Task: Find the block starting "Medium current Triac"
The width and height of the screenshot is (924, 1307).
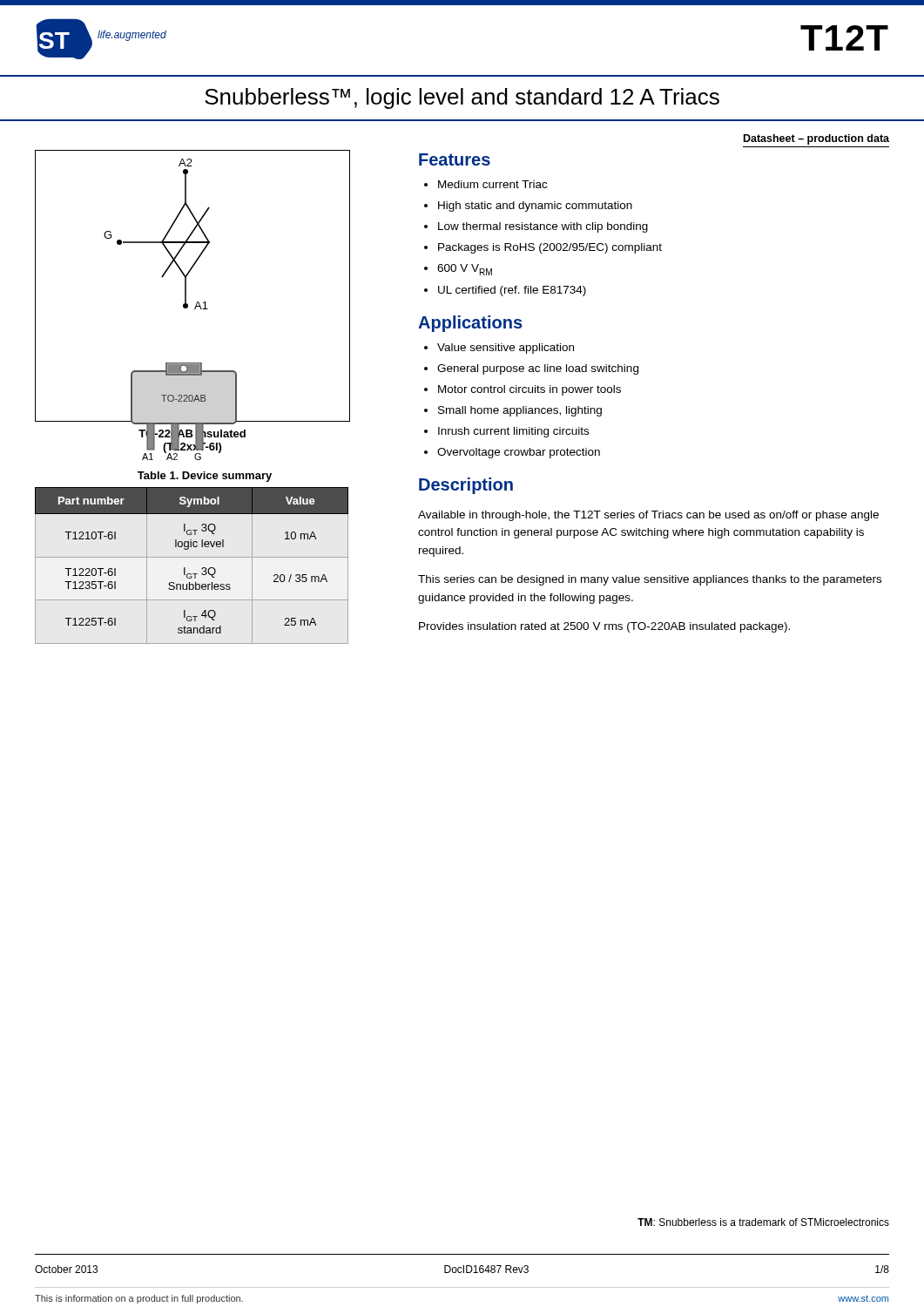Action: coord(492,184)
